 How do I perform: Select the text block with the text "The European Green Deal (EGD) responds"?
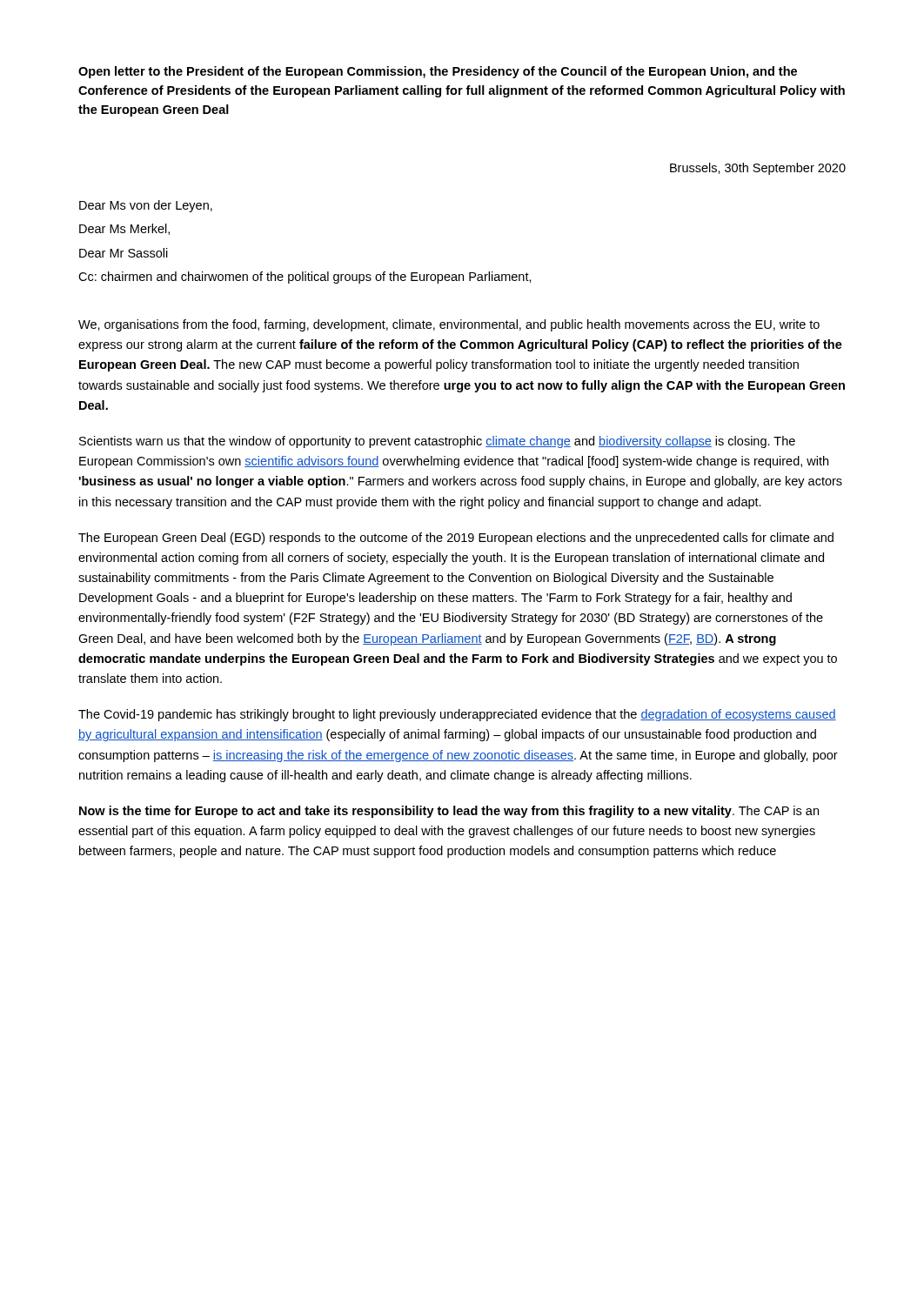[x=458, y=608]
